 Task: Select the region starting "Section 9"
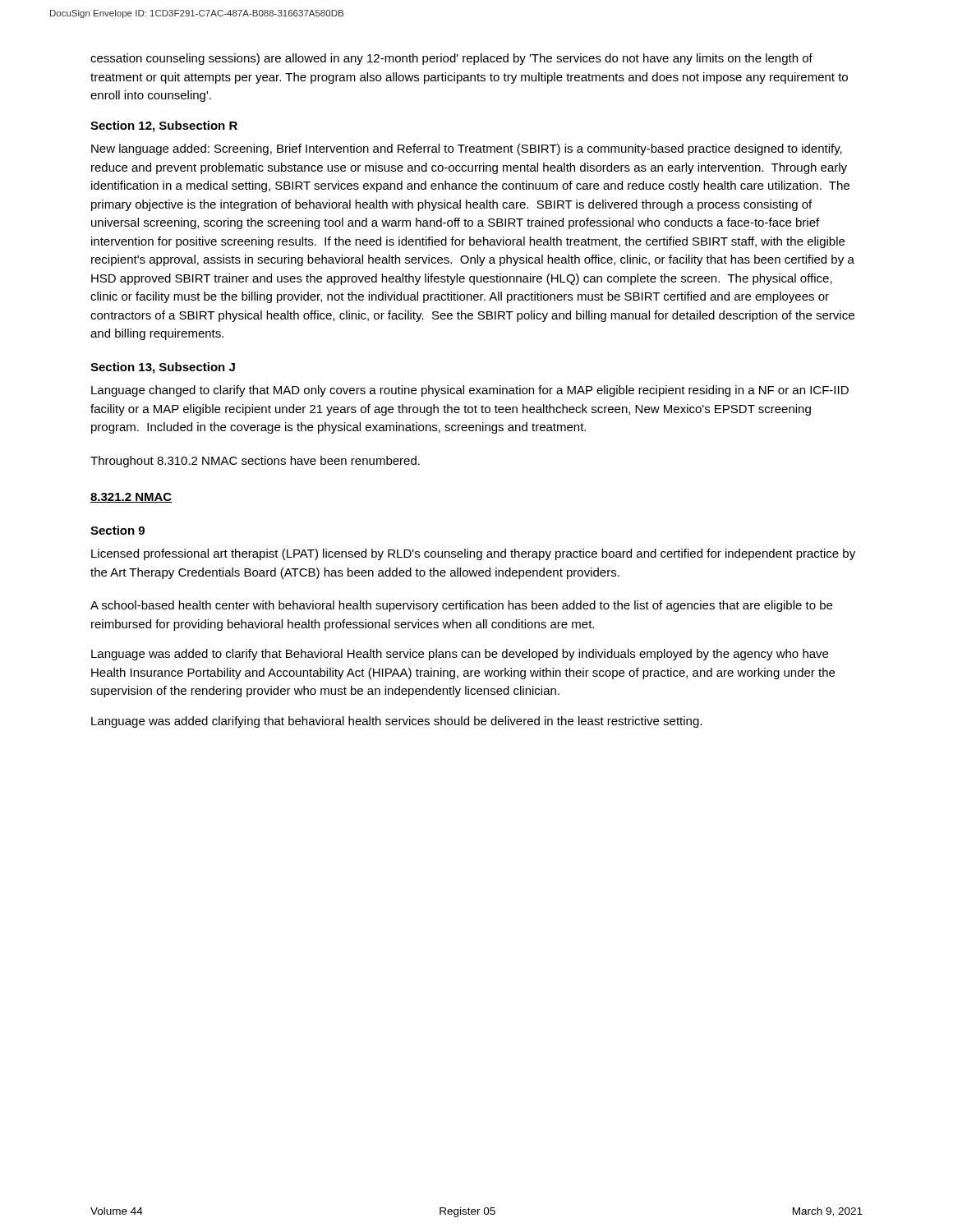pos(118,530)
